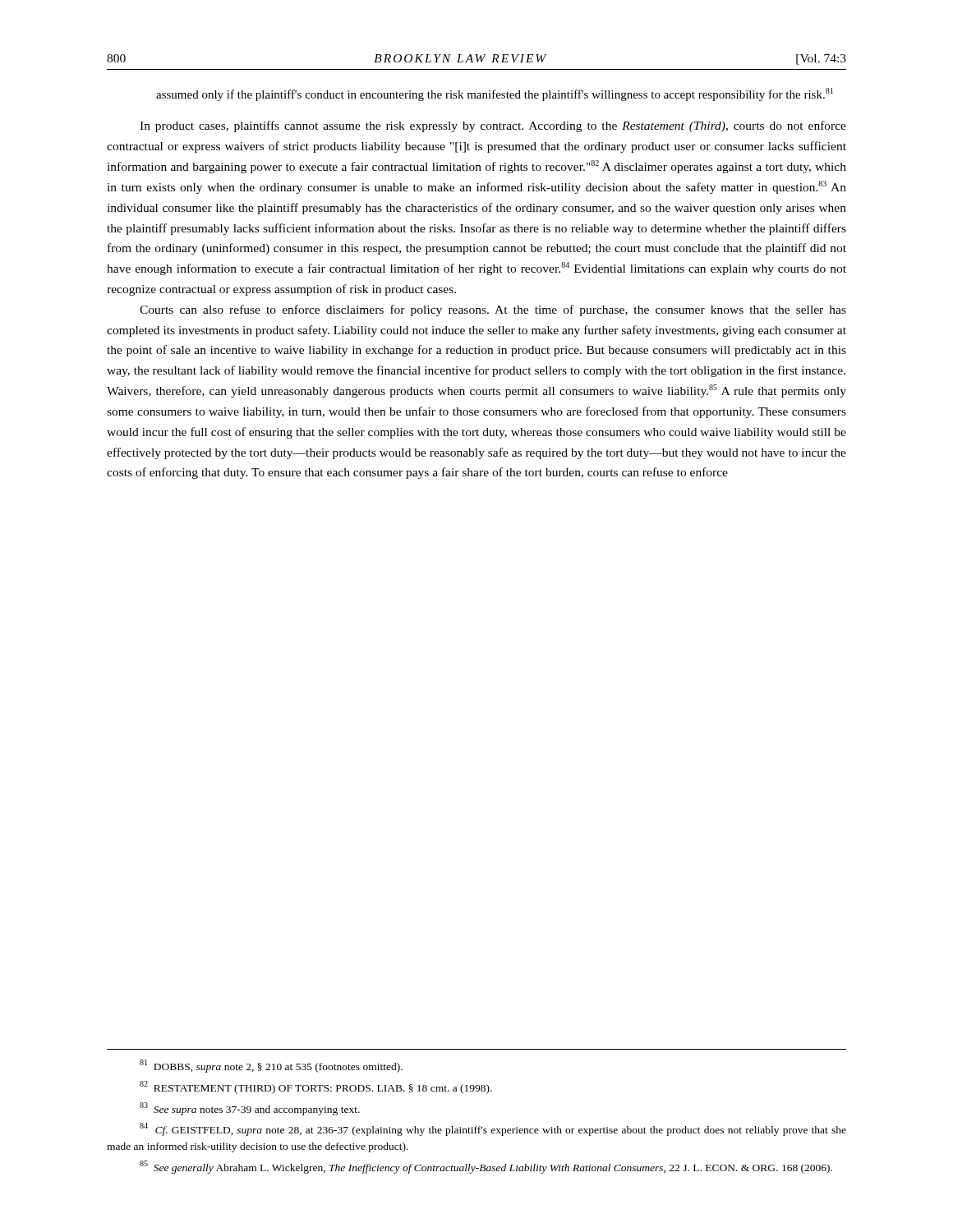Find the element starting "81 DOBBS, supra note"
953x1232 pixels.
pyautogui.click(x=271, y=1065)
